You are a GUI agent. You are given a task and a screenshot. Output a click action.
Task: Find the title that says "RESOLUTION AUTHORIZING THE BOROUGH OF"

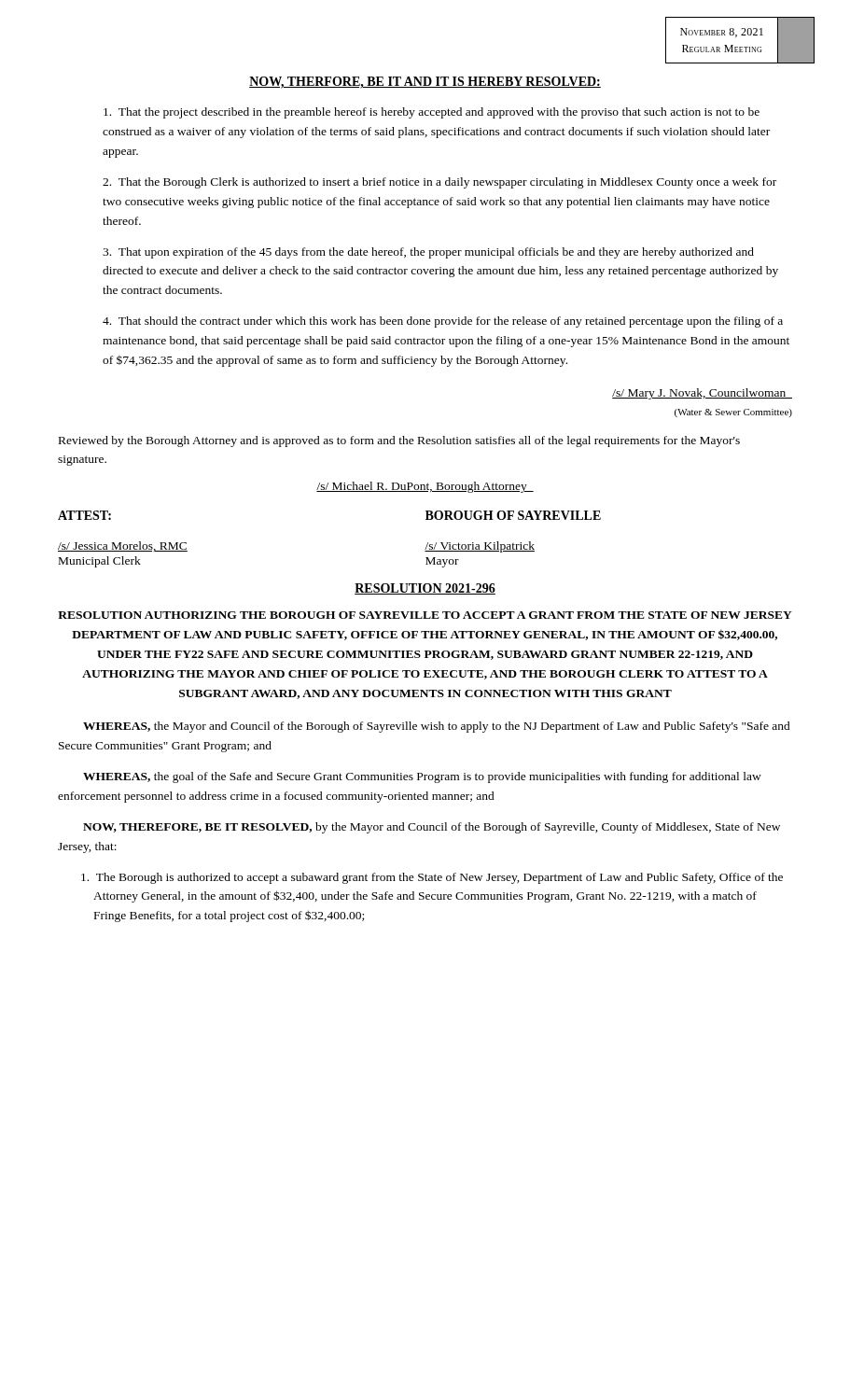[x=425, y=654]
